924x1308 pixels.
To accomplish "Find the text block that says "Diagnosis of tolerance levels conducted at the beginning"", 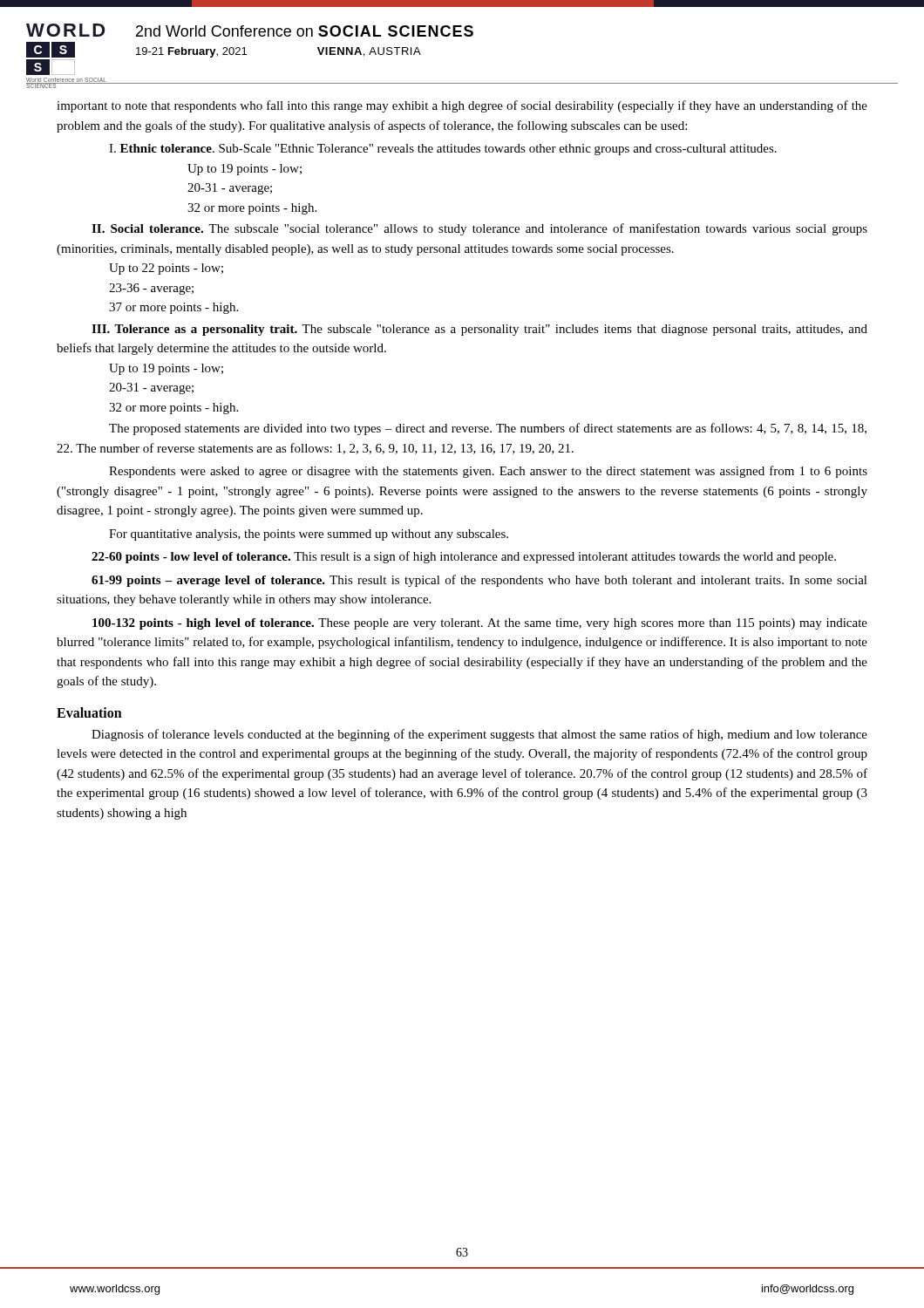I will [x=462, y=773].
